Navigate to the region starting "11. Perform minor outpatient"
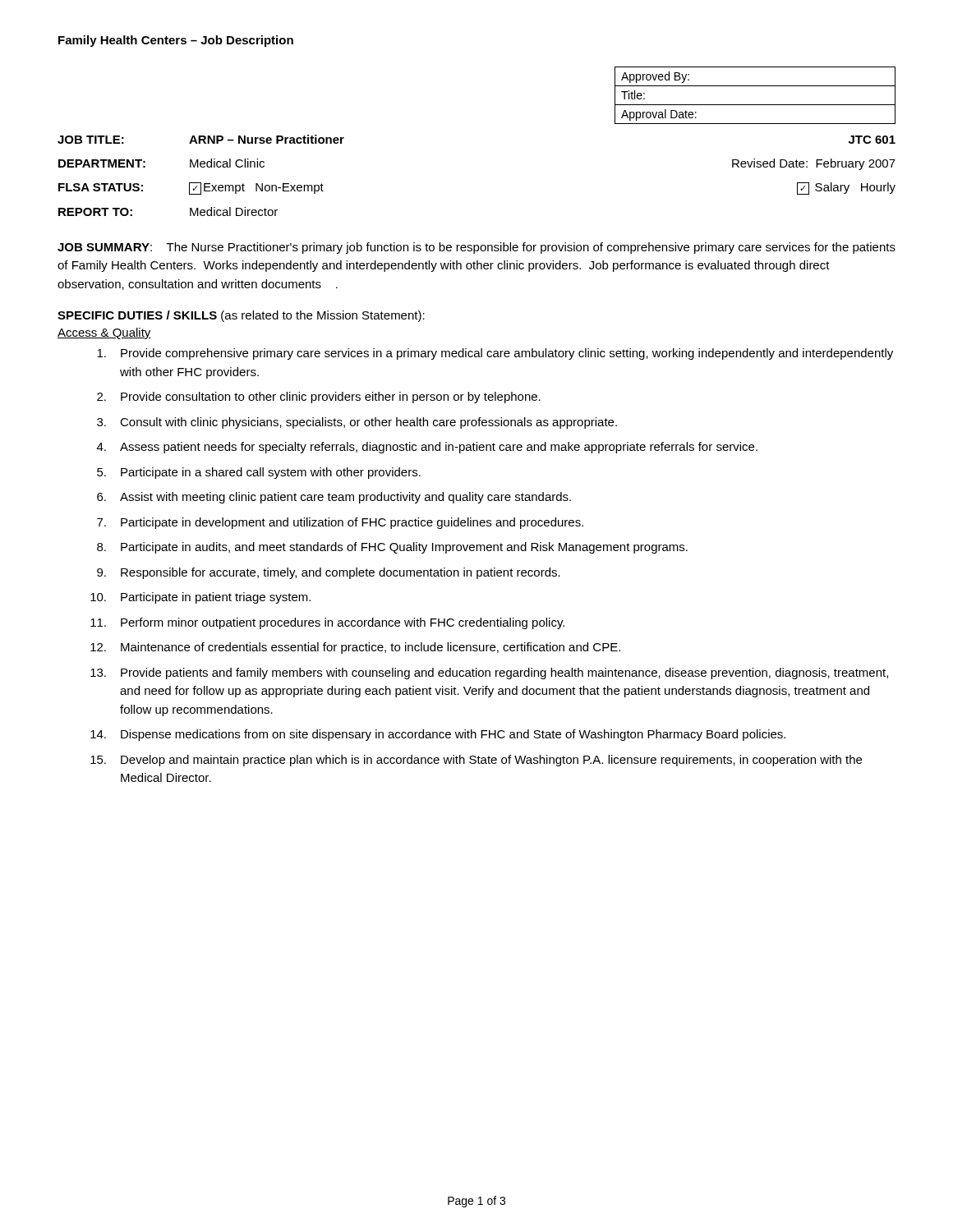The image size is (953, 1232). tap(476, 622)
